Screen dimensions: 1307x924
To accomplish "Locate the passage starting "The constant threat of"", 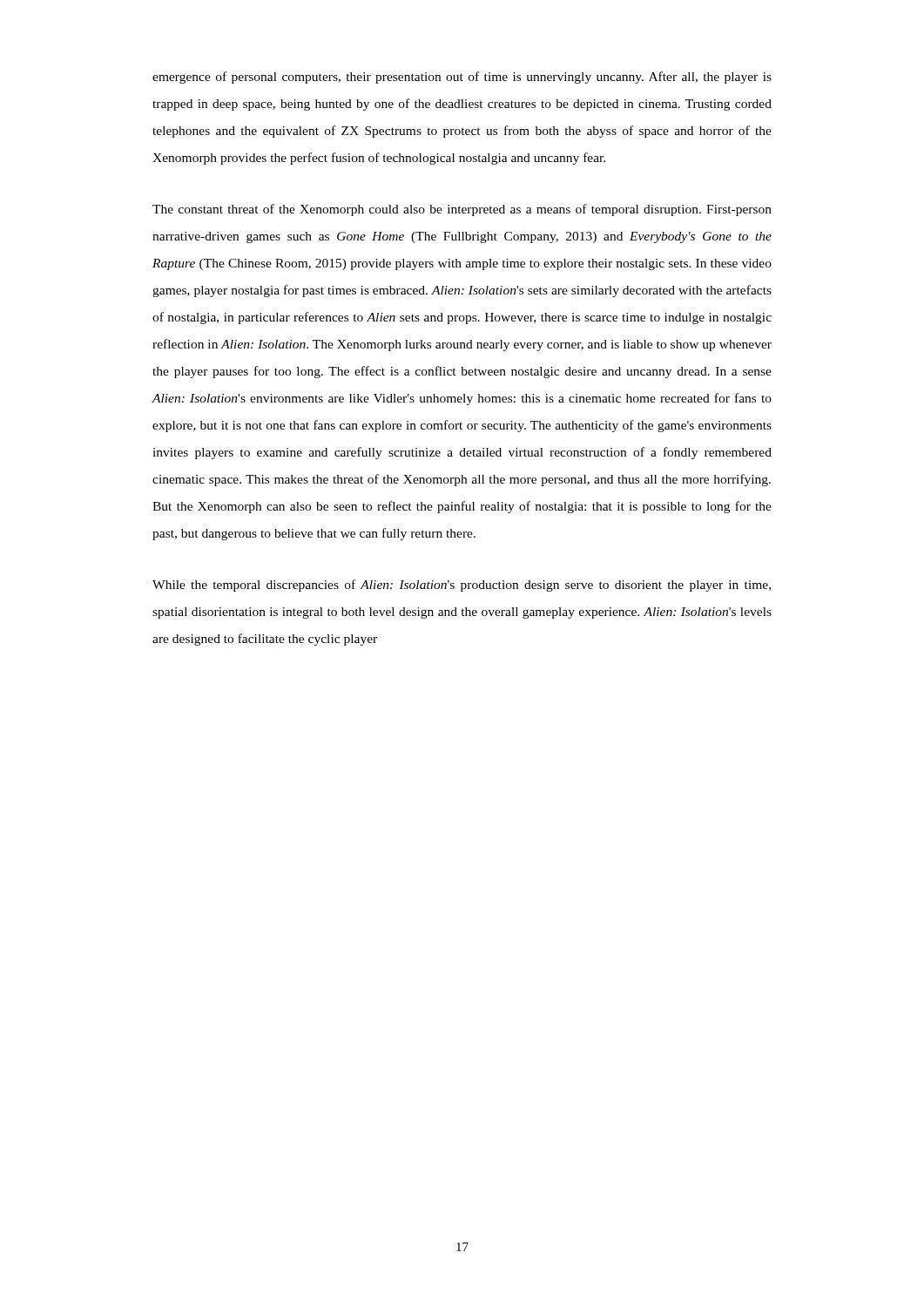I will click(462, 371).
